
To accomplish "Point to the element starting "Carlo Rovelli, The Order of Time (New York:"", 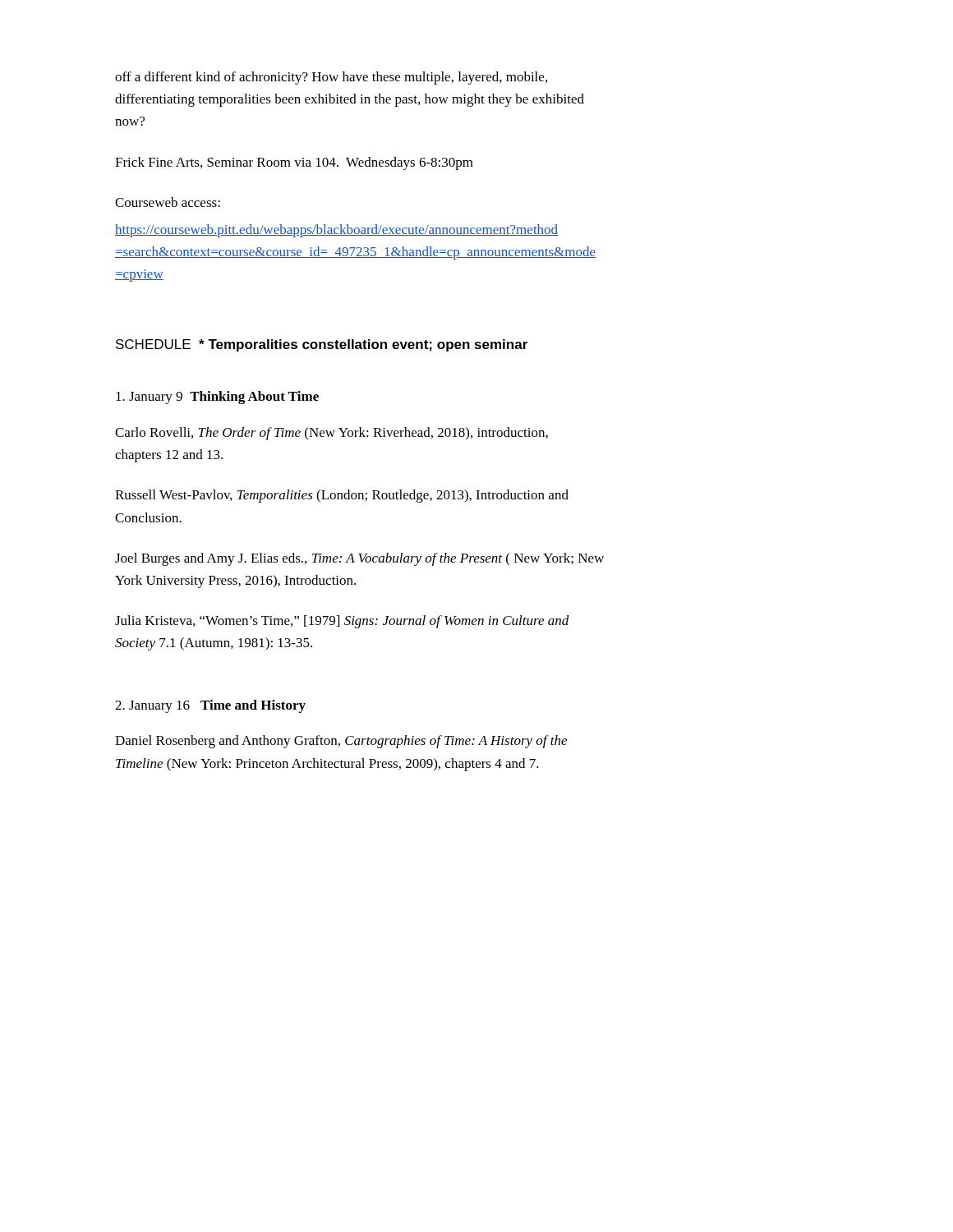I will 332,444.
